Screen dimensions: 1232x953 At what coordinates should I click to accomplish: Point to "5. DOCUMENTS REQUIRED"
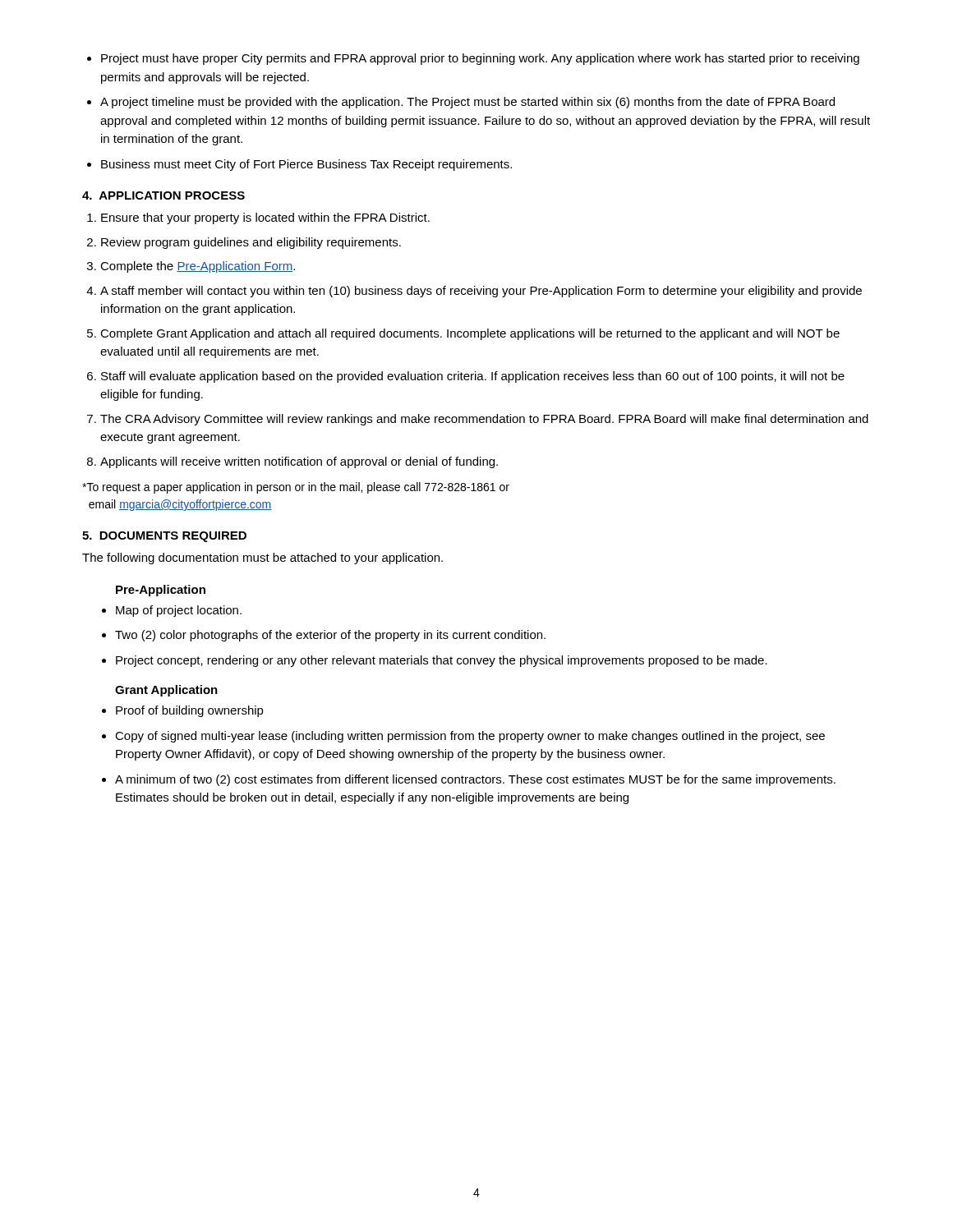tap(165, 535)
